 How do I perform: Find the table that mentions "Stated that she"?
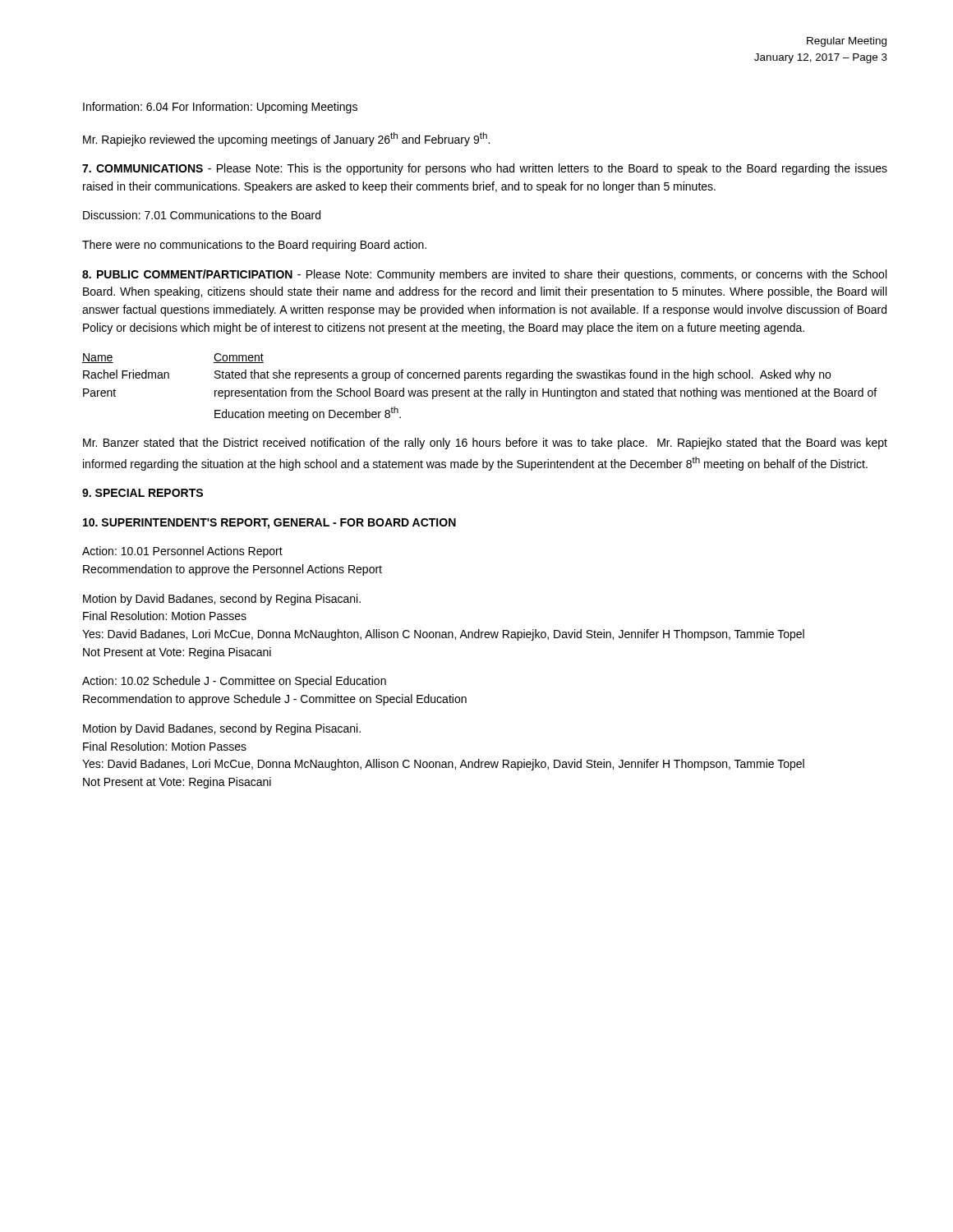coord(485,386)
